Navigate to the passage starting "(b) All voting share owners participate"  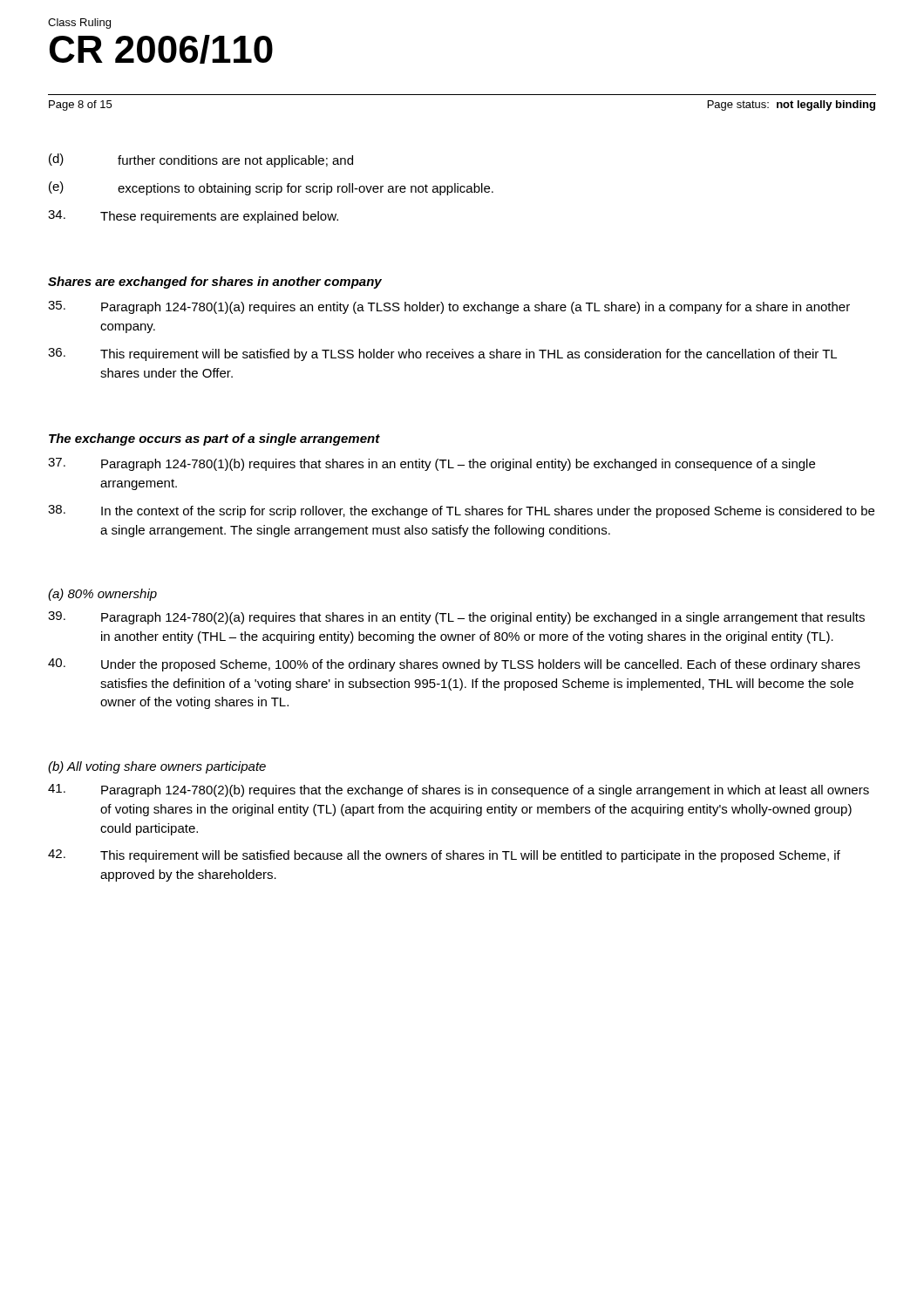tap(157, 766)
